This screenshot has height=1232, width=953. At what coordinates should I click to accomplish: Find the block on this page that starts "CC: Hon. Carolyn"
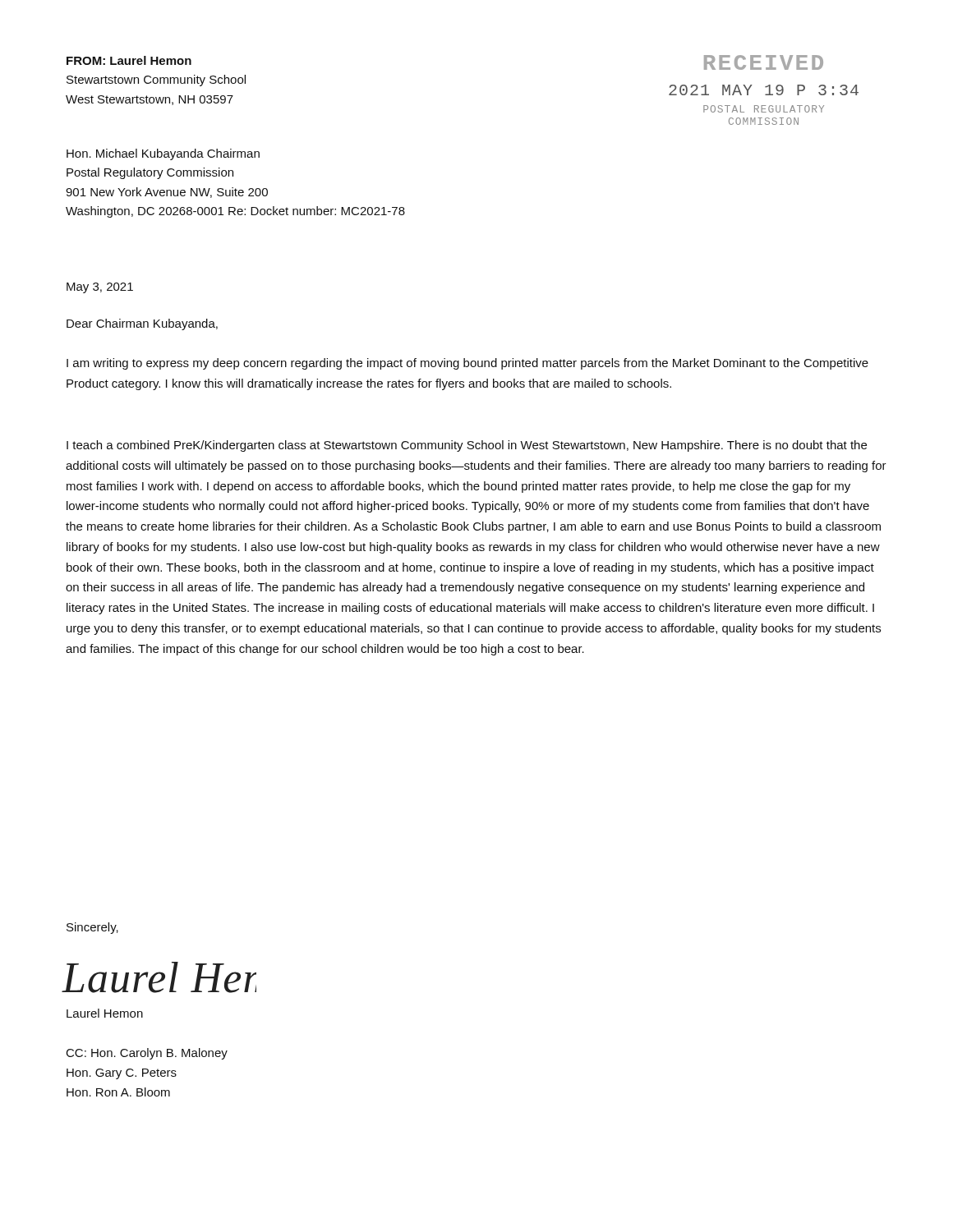[x=147, y=1072]
